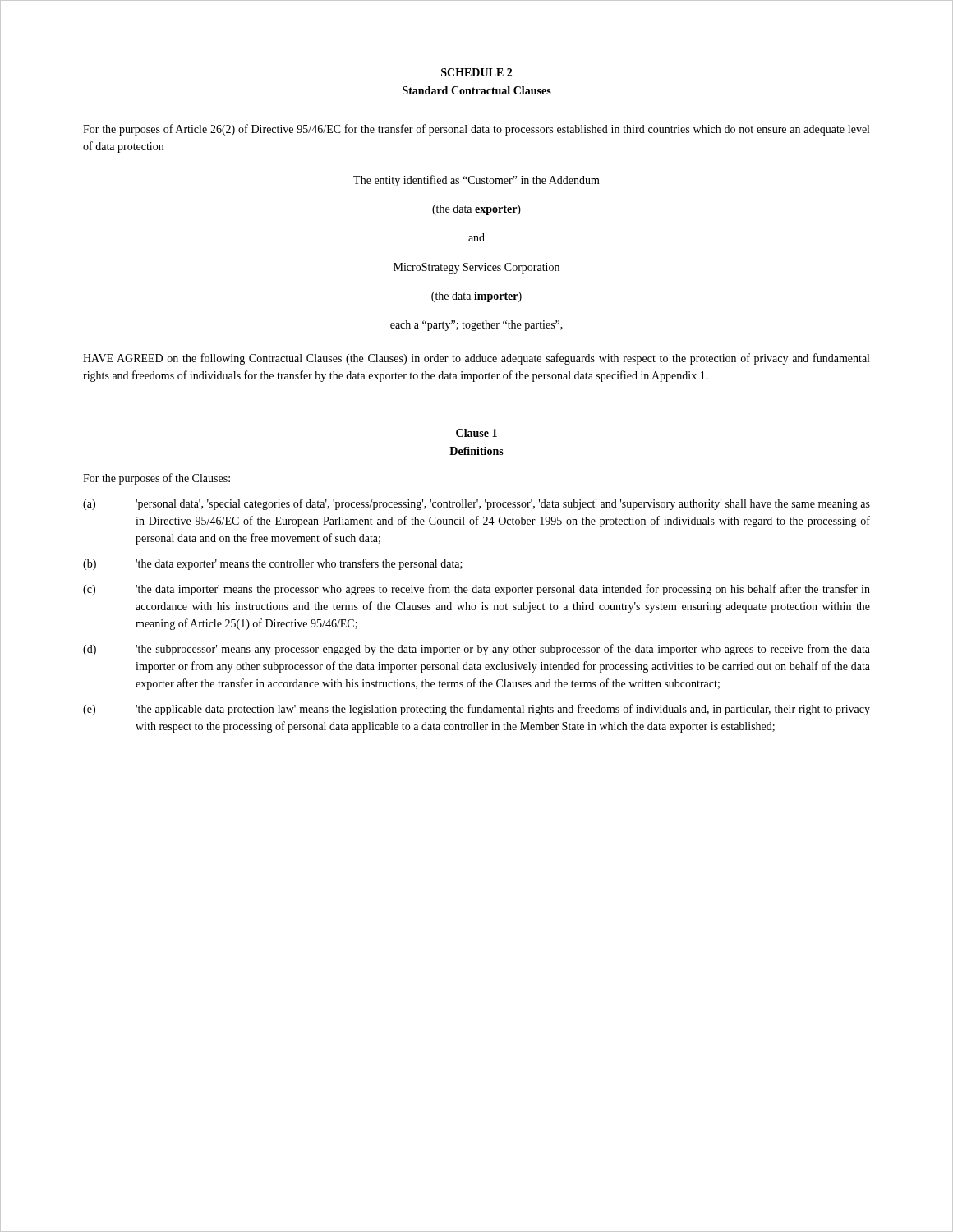Navigate to the element starting "(the data importer)"
The width and height of the screenshot is (953, 1232).
(x=476, y=296)
